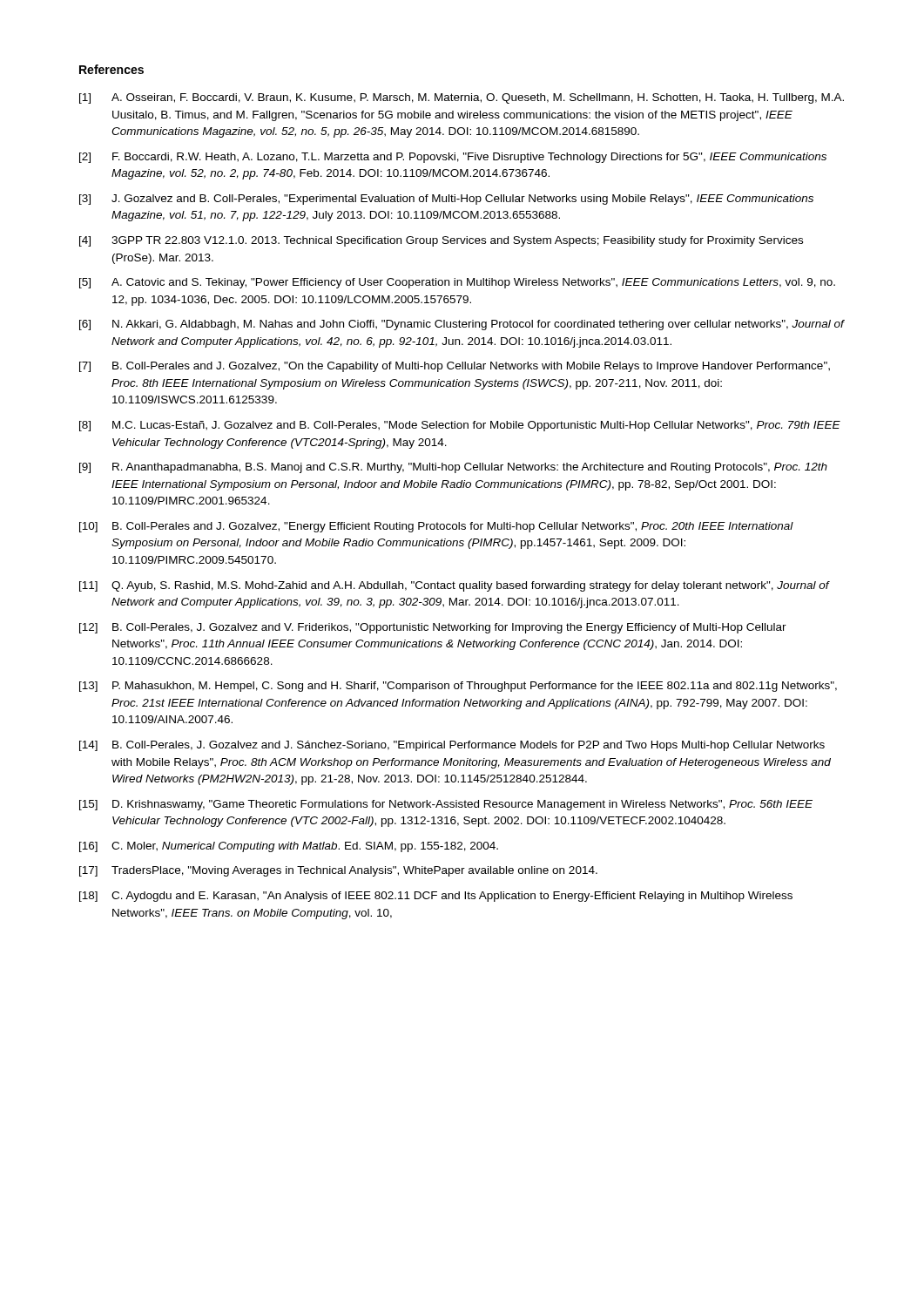Click on the list item with the text "[13] P. Mahasukhon, M. Hempel, C."
This screenshot has width=924, height=1307.
point(462,703)
